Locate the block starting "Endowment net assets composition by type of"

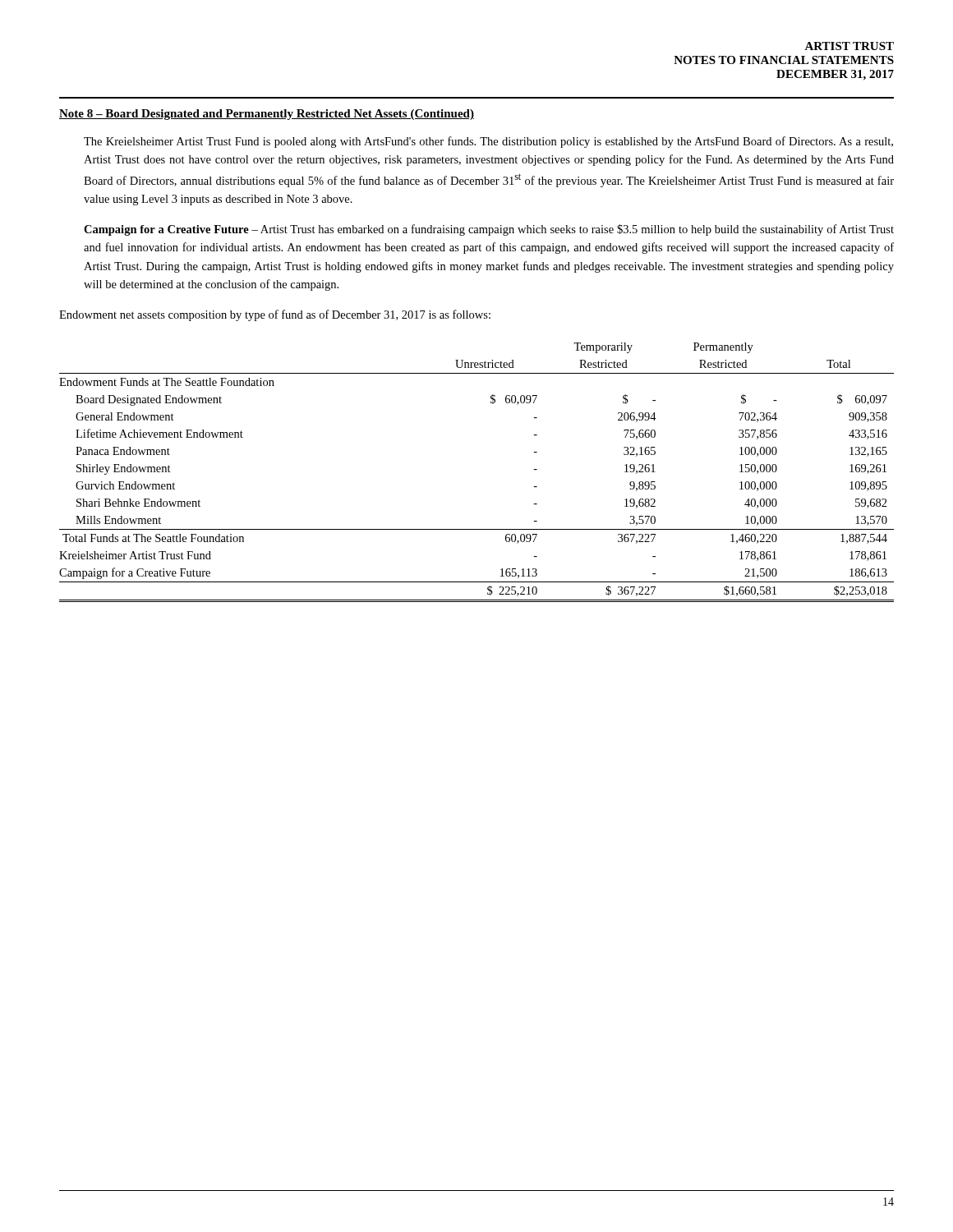275,314
